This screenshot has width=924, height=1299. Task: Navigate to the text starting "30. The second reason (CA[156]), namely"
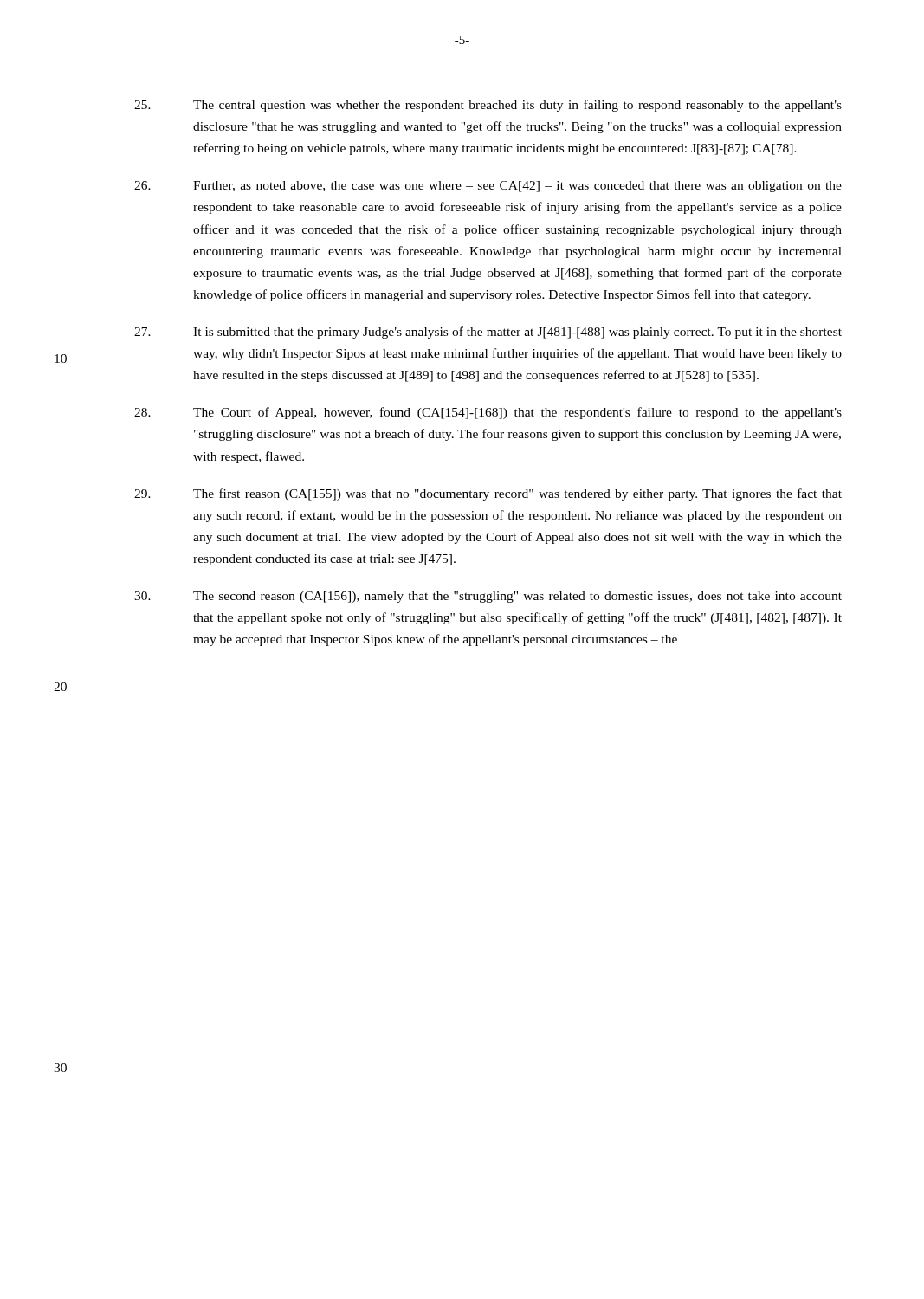click(488, 617)
